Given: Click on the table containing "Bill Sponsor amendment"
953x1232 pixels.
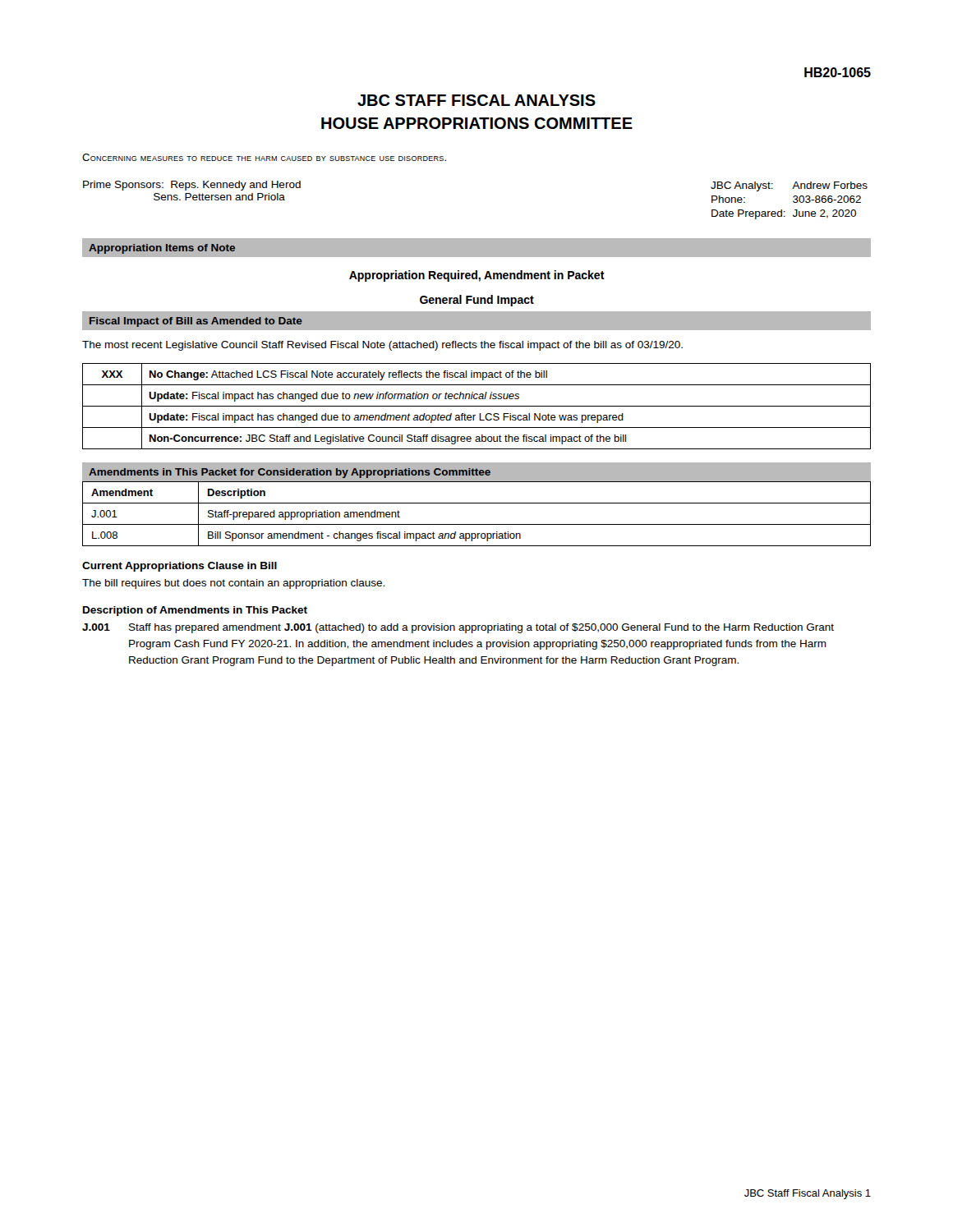Looking at the screenshot, I should point(476,514).
